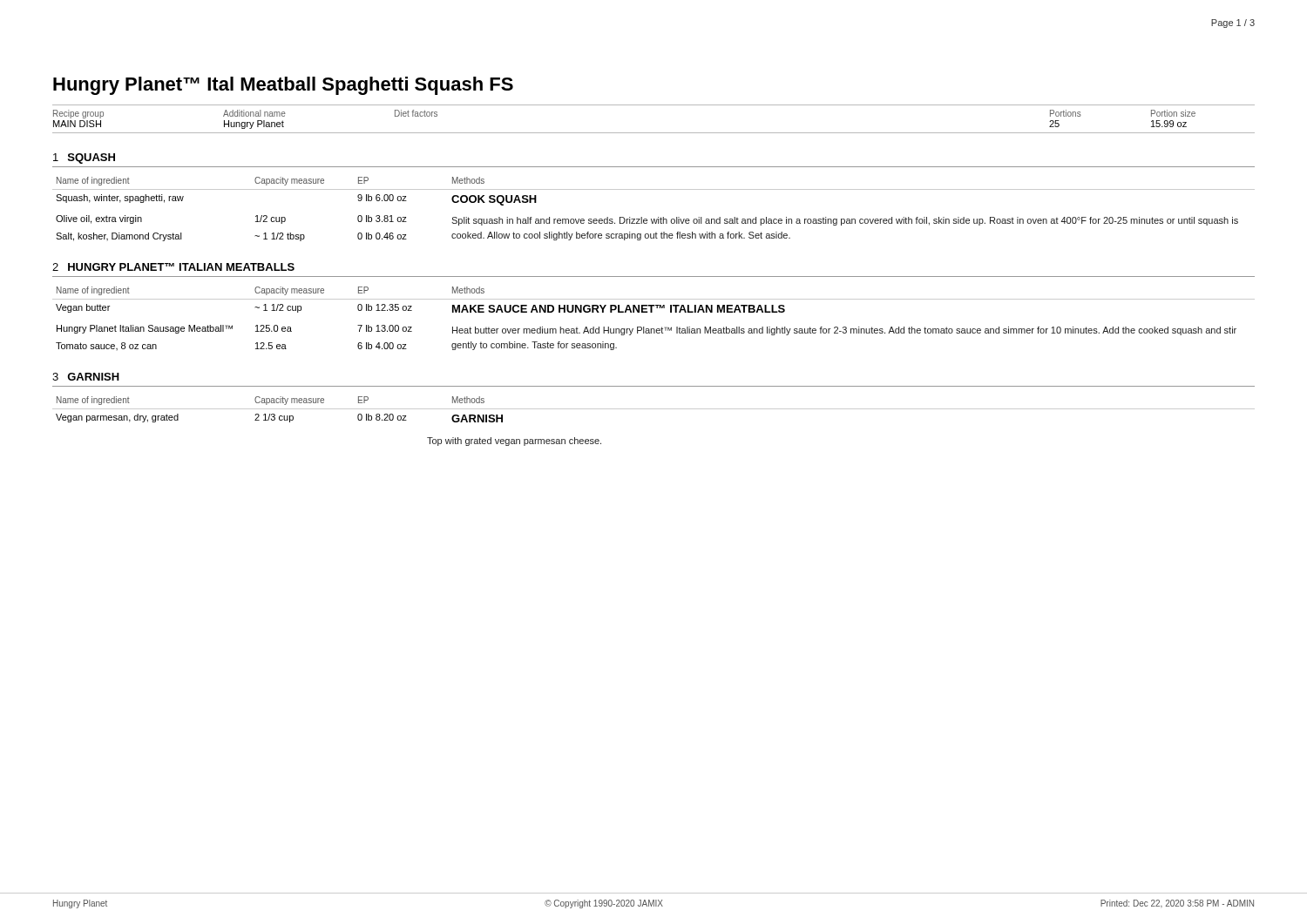The height and width of the screenshot is (924, 1307).
Task: Navigate to the element starting "Hungry Planet™ Ital Meatball Spaghetti Squash"
Action: pos(283,84)
